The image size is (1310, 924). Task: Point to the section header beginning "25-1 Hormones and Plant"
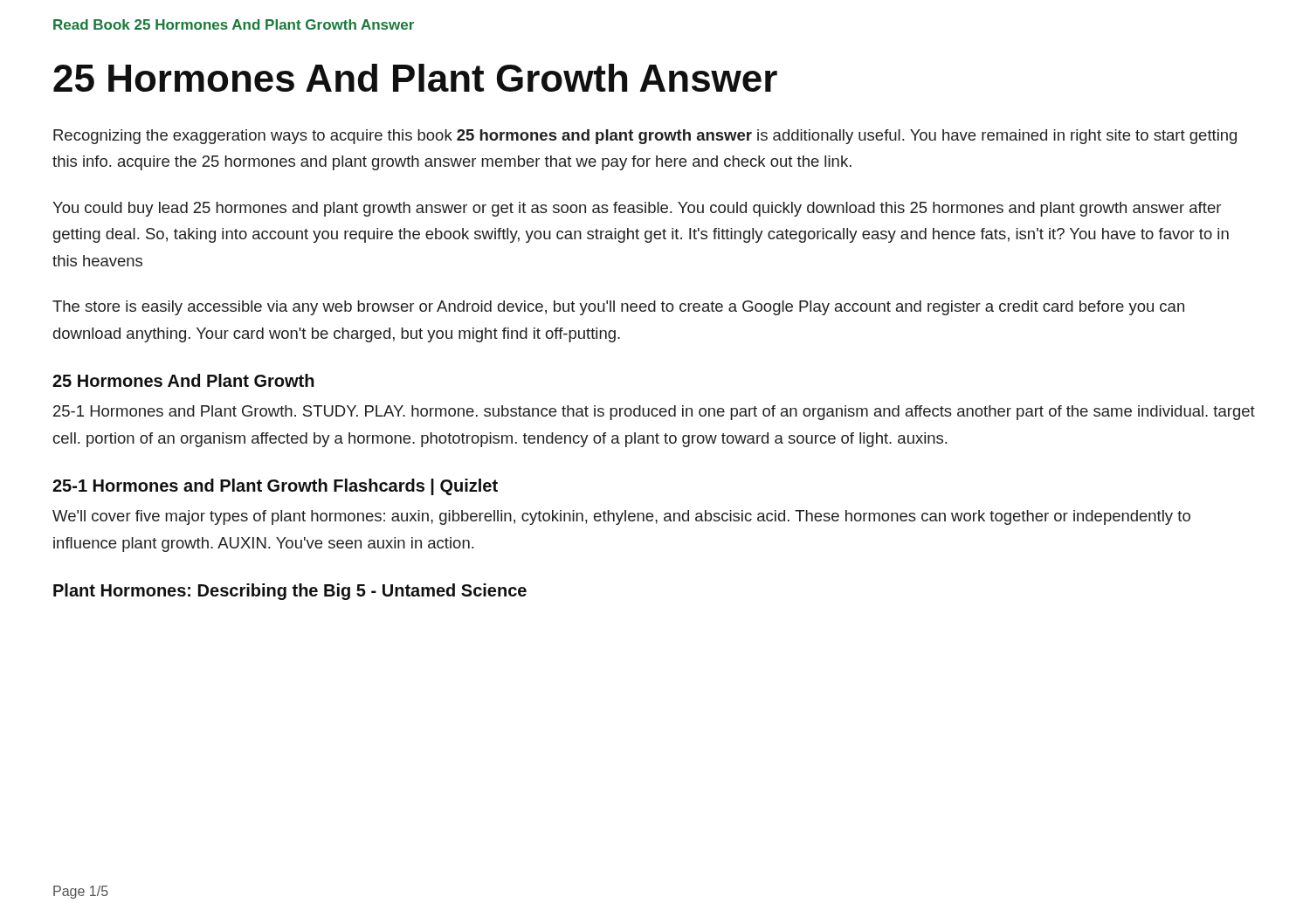click(275, 486)
